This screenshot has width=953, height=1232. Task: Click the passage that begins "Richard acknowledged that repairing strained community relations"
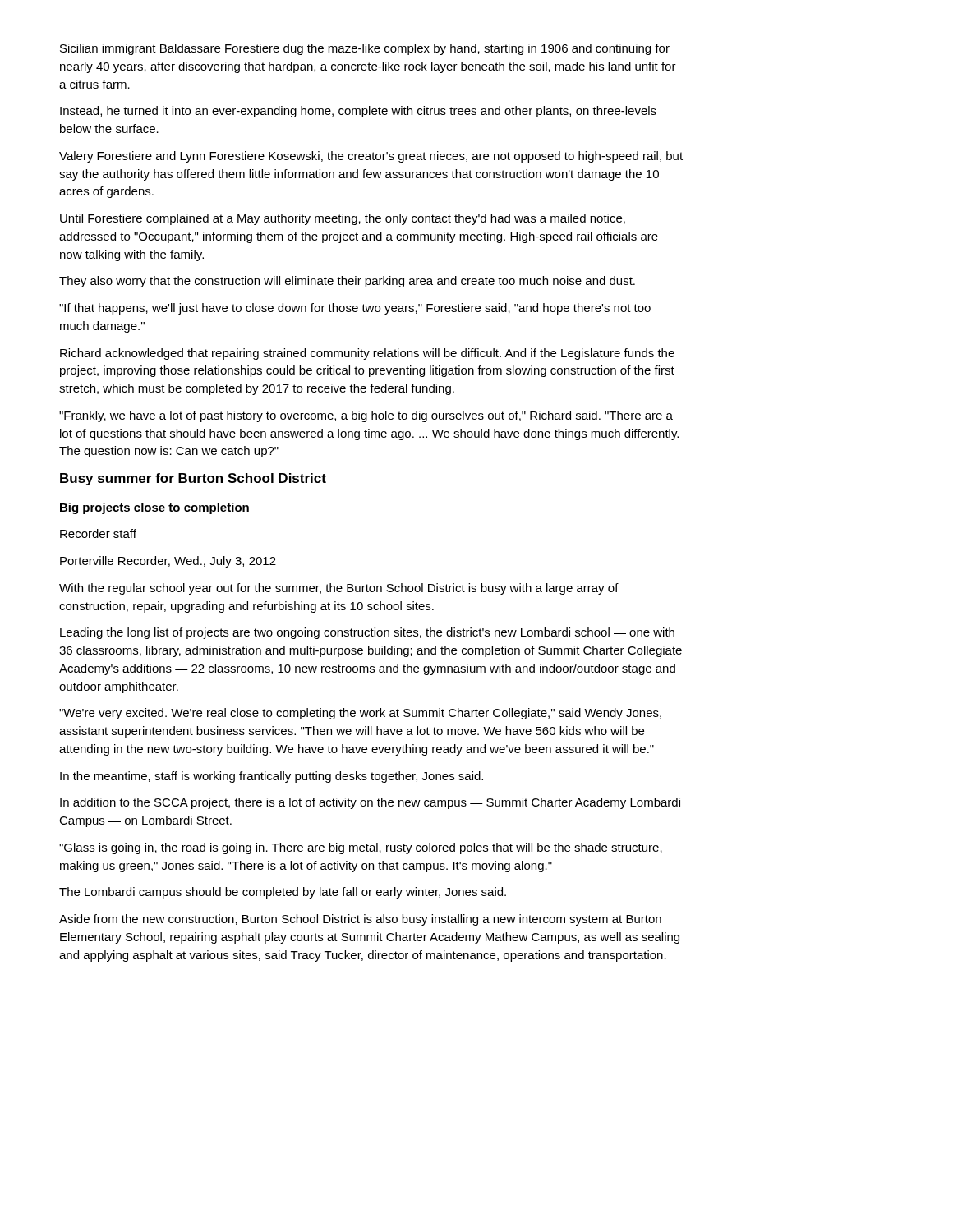(x=371, y=371)
